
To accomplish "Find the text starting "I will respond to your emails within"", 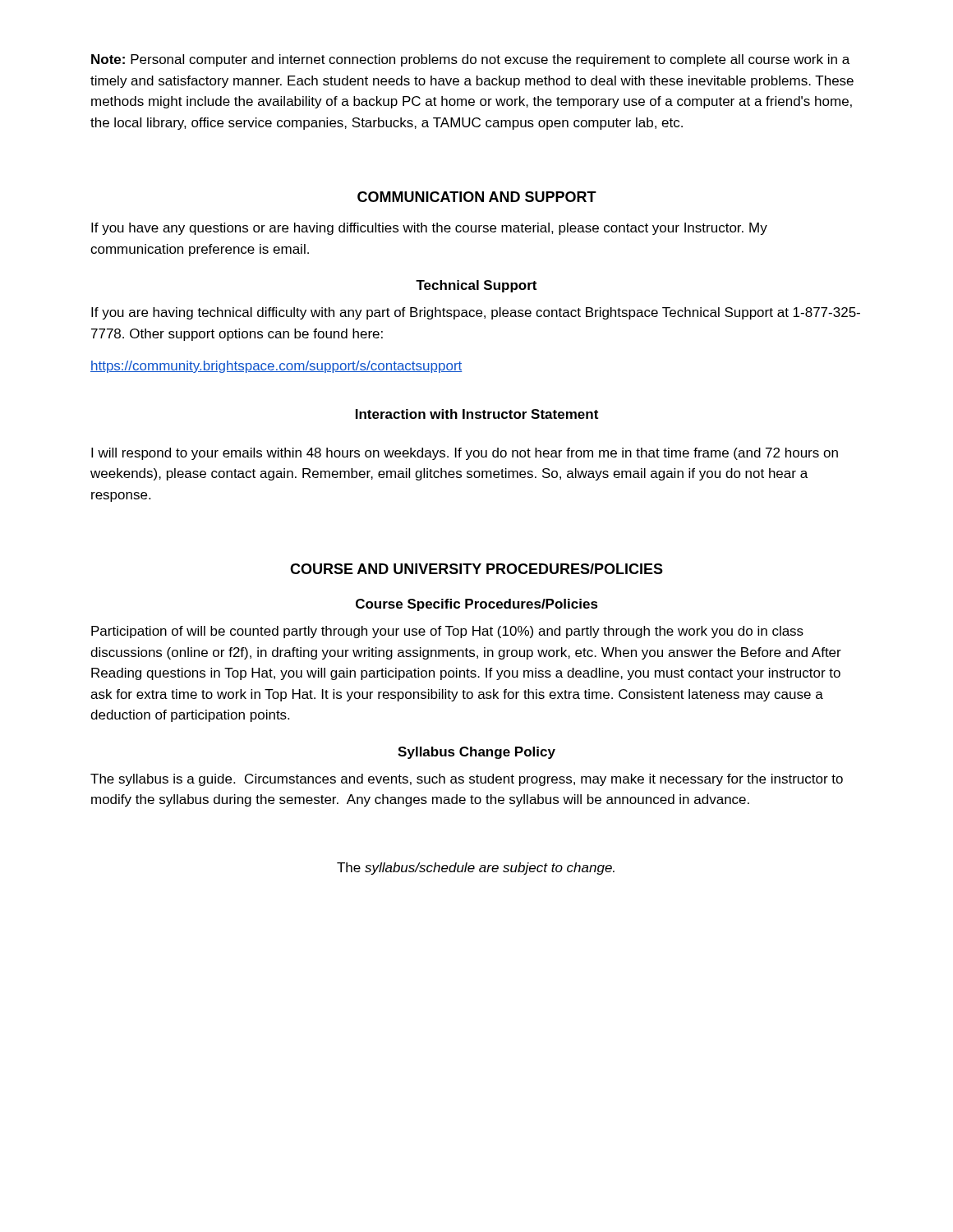I will (x=465, y=474).
